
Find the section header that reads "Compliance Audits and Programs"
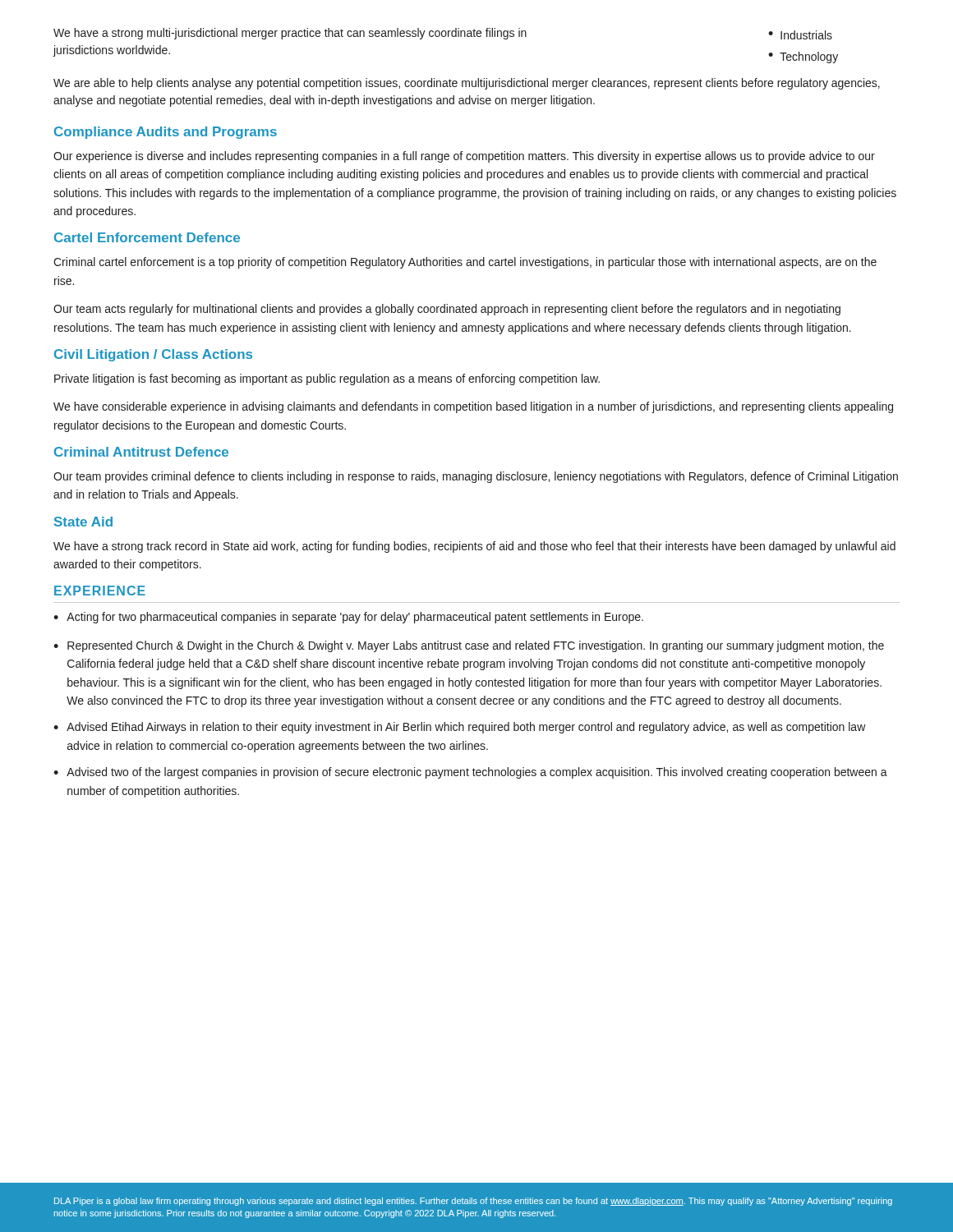point(165,132)
